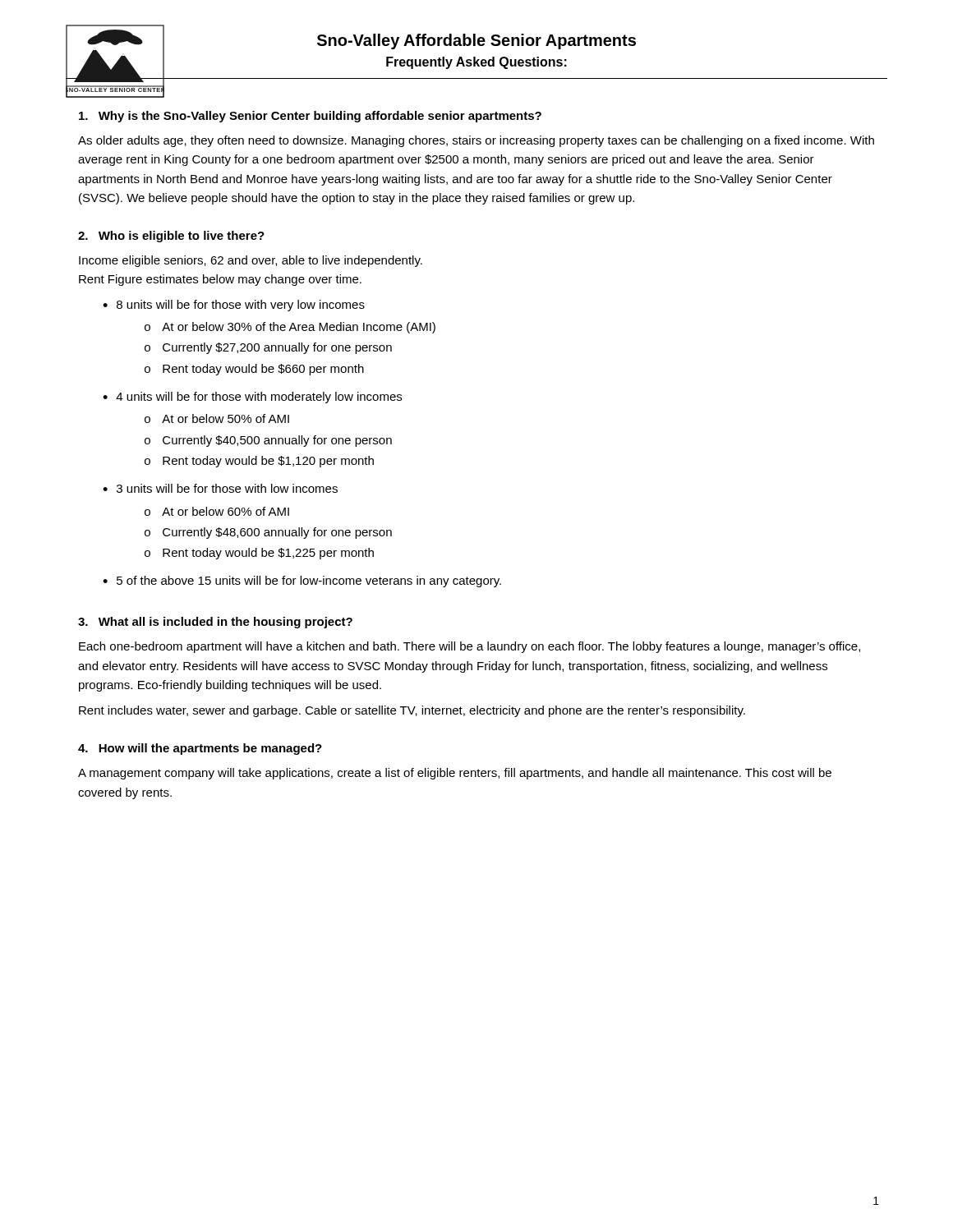Find the text block starting "oRent today would be $1,225 per month"
The height and width of the screenshot is (1232, 953).
[258, 552]
